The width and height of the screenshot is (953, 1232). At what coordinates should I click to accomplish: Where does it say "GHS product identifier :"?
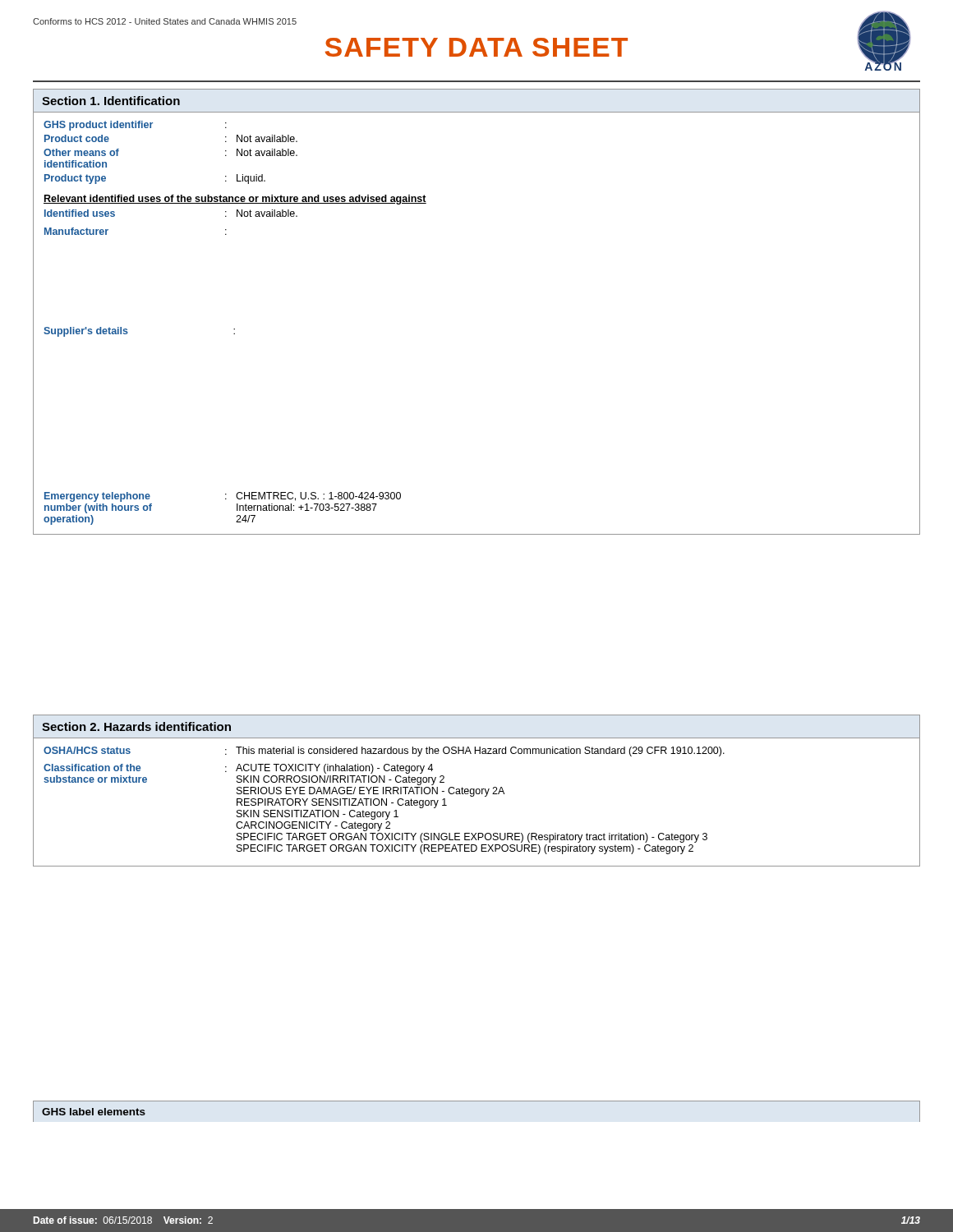(x=140, y=125)
